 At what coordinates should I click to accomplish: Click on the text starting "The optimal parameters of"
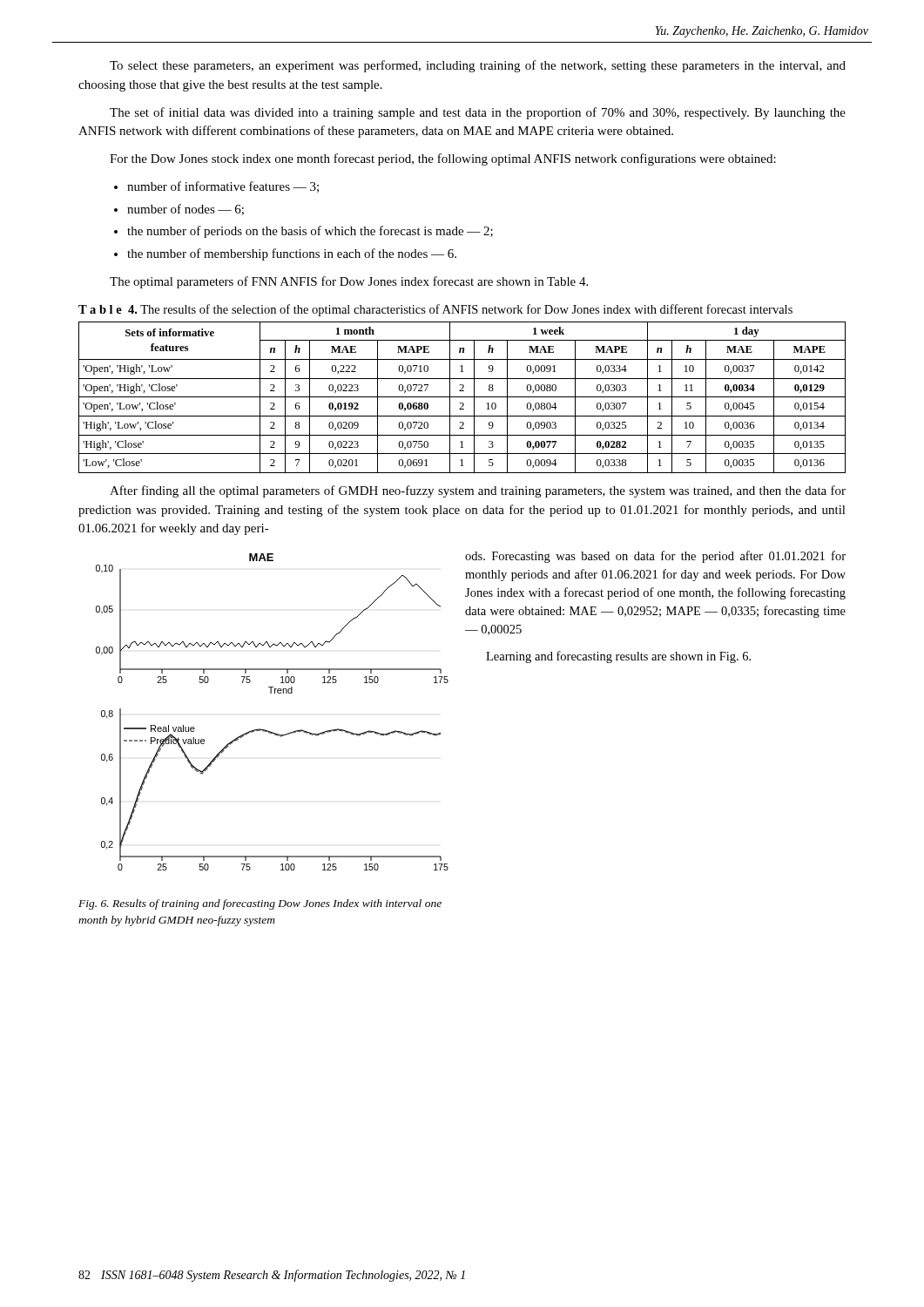pyautogui.click(x=462, y=282)
